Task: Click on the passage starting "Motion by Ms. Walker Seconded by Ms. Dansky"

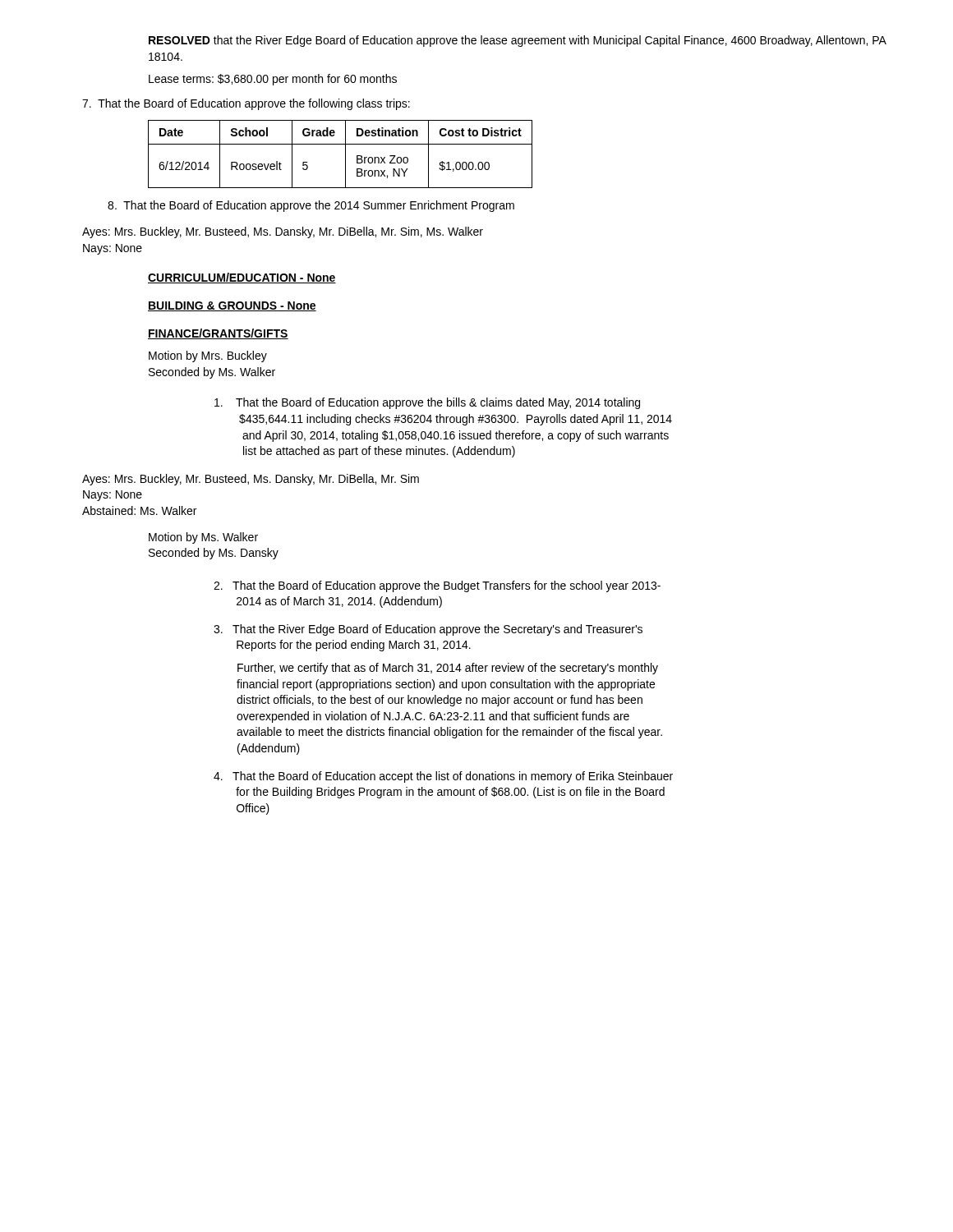Action: pyautogui.click(x=203, y=538)
